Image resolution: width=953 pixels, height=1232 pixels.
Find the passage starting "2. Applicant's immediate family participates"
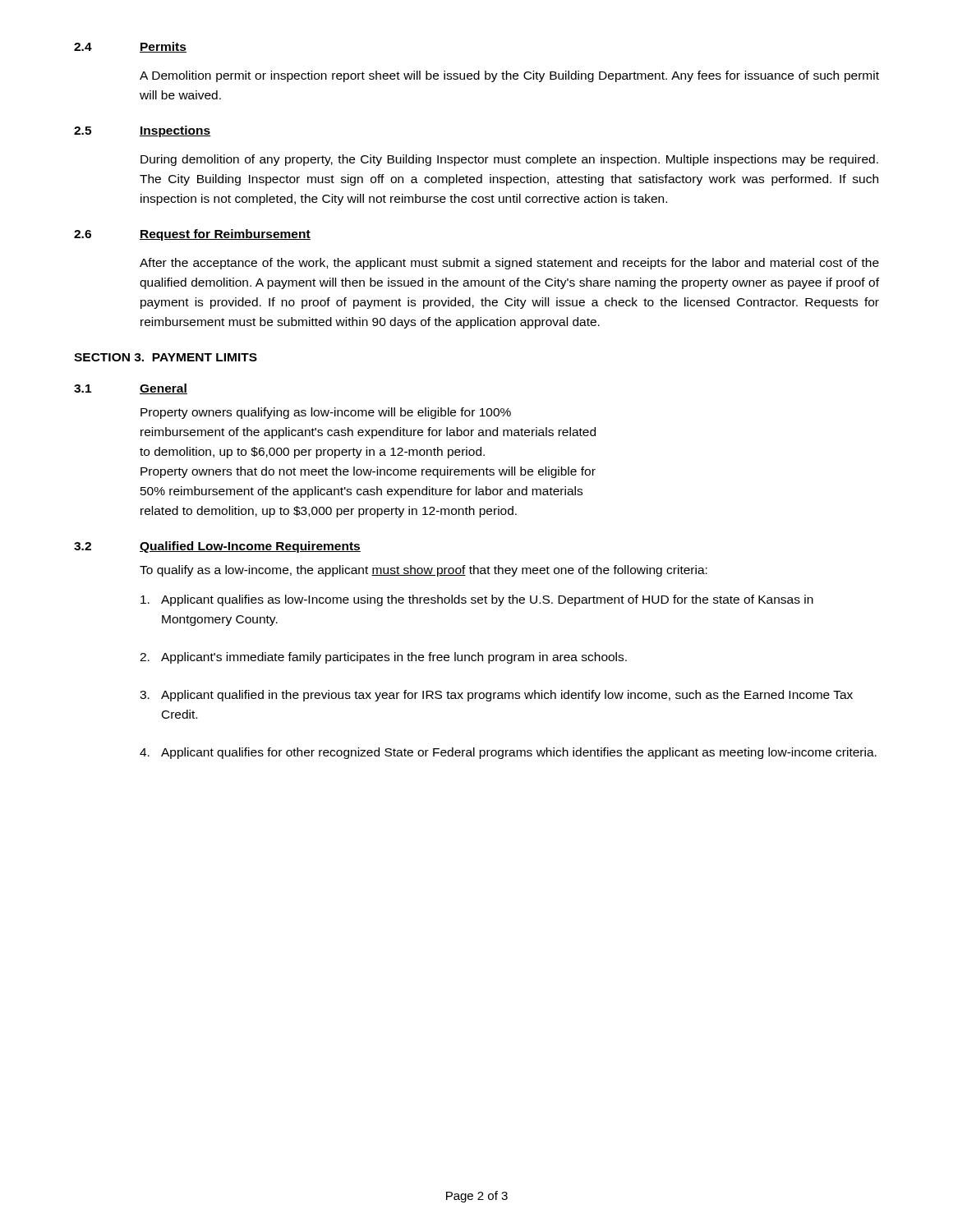476,661
